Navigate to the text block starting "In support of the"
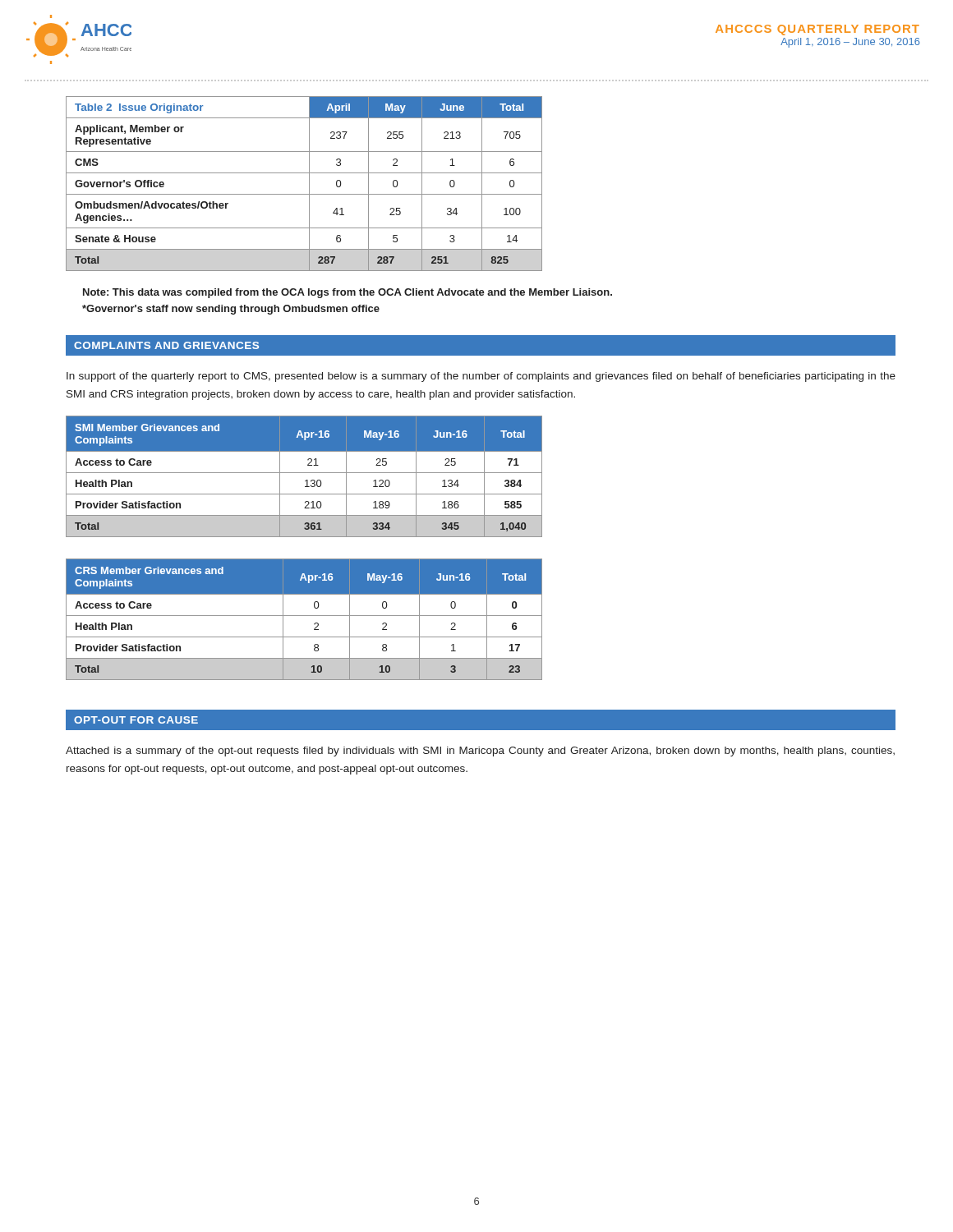 coord(481,385)
